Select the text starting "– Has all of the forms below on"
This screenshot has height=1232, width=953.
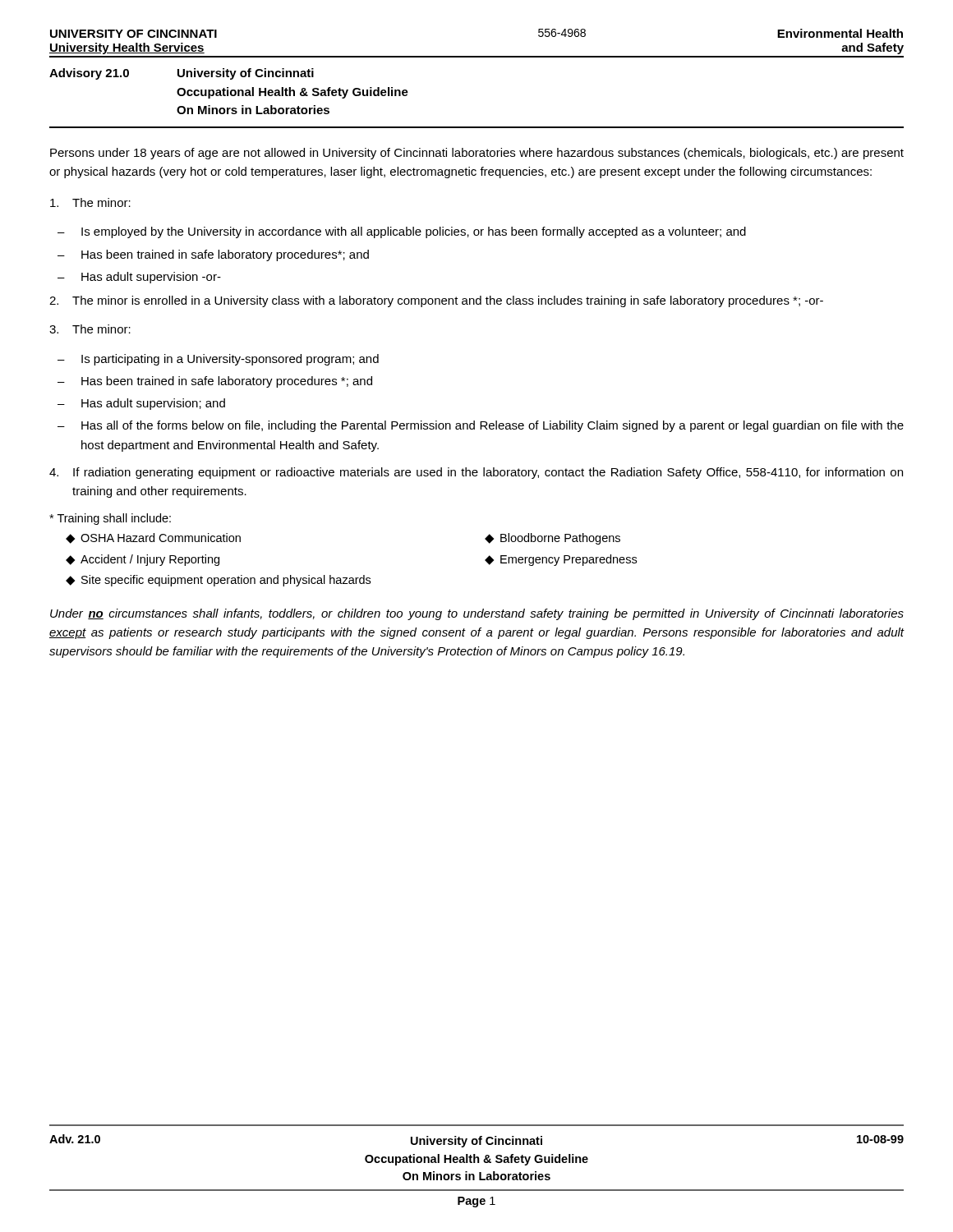tap(481, 435)
